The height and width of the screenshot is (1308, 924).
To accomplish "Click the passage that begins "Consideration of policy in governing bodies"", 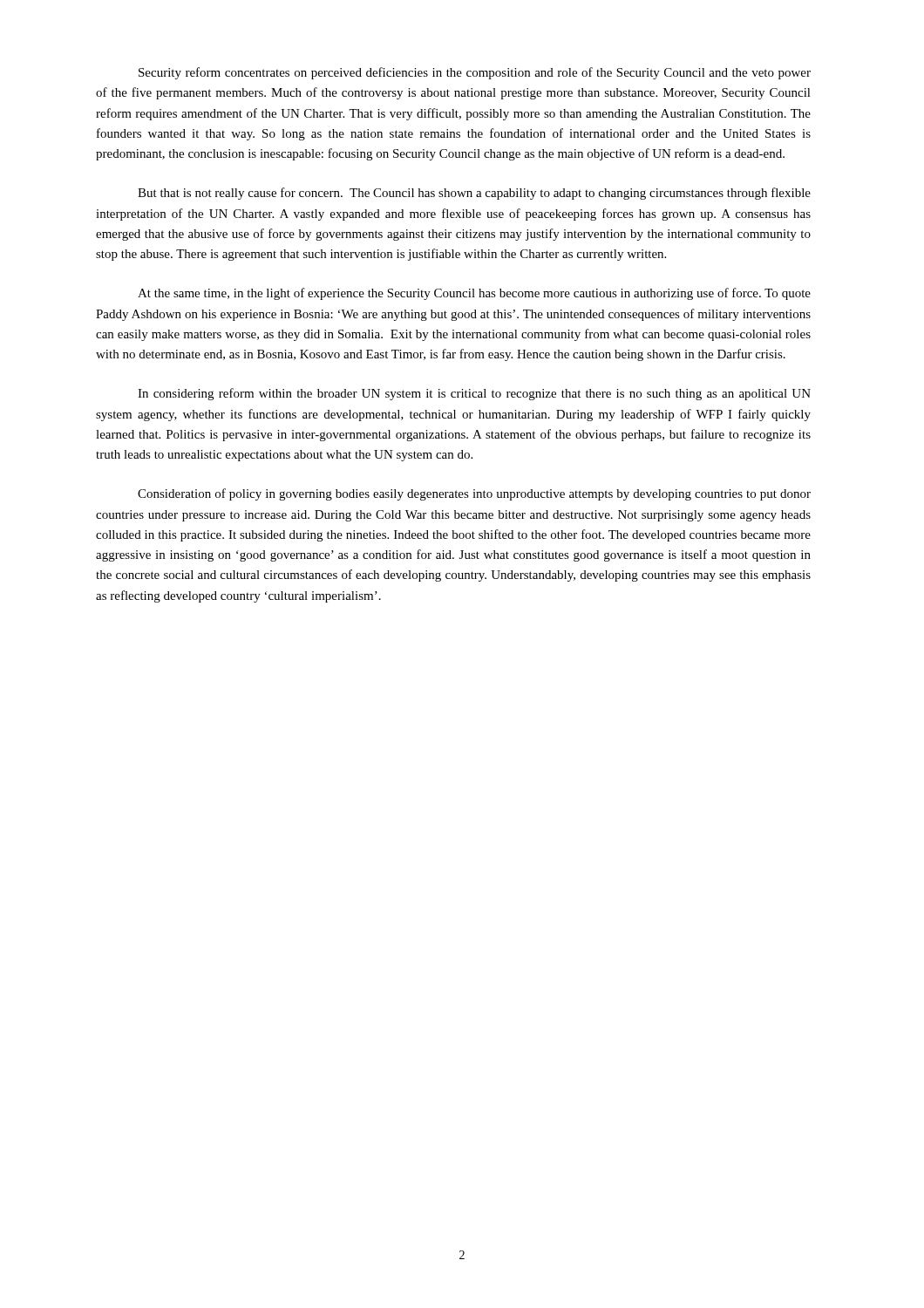I will (x=453, y=544).
